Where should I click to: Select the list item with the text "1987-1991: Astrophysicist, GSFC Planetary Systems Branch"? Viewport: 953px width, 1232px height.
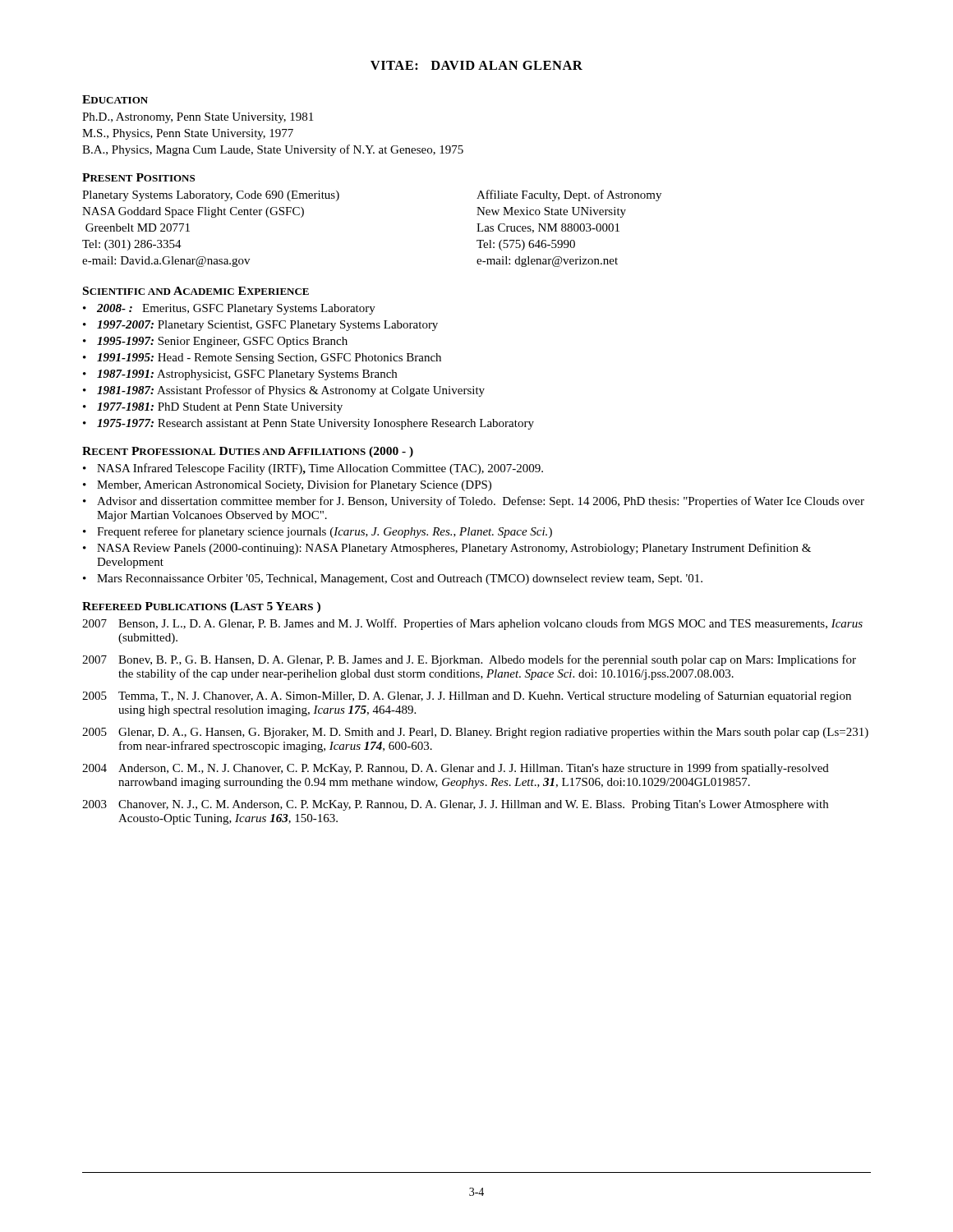click(x=247, y=374)
